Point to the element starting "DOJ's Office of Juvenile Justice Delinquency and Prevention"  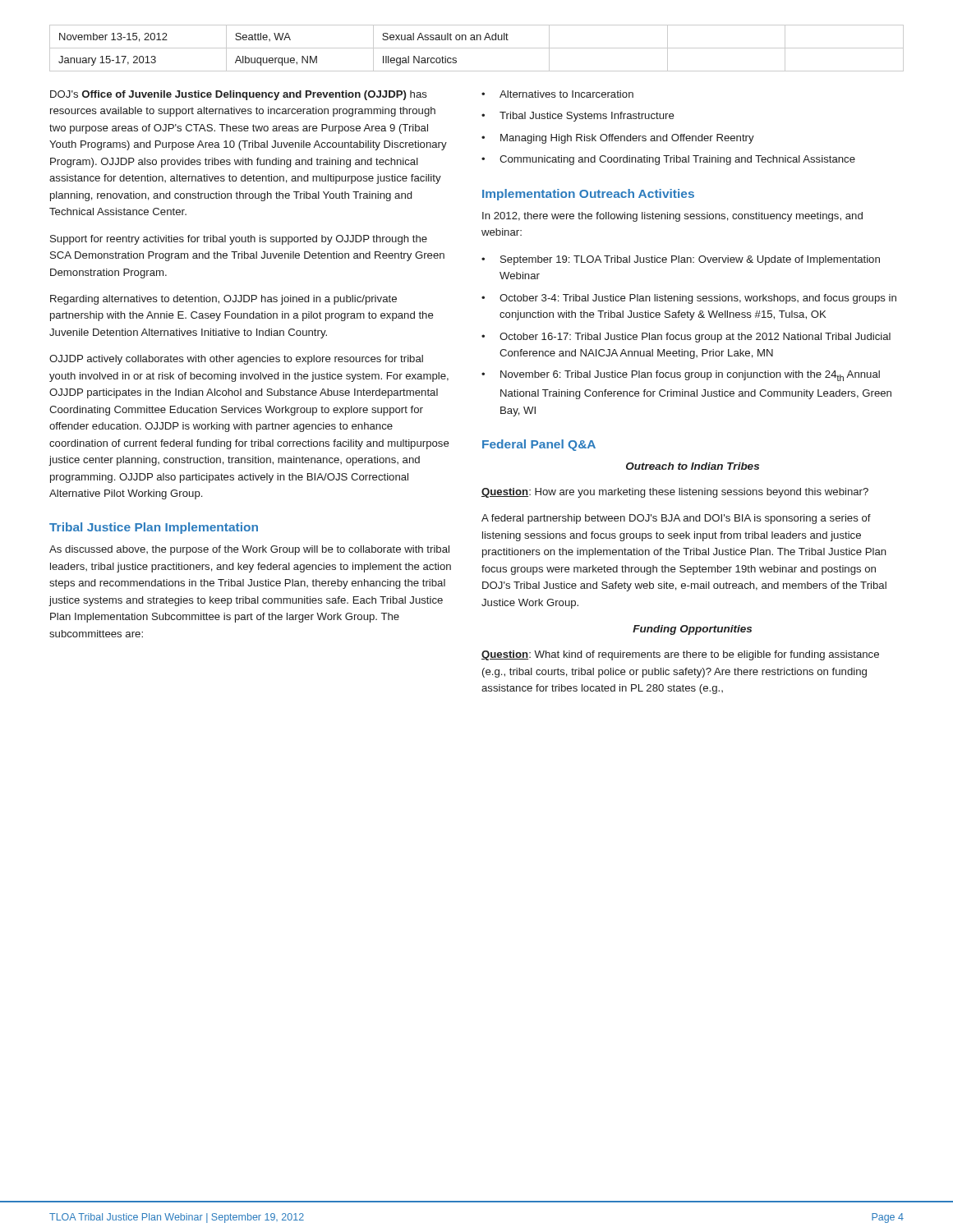tap(248, 153)
